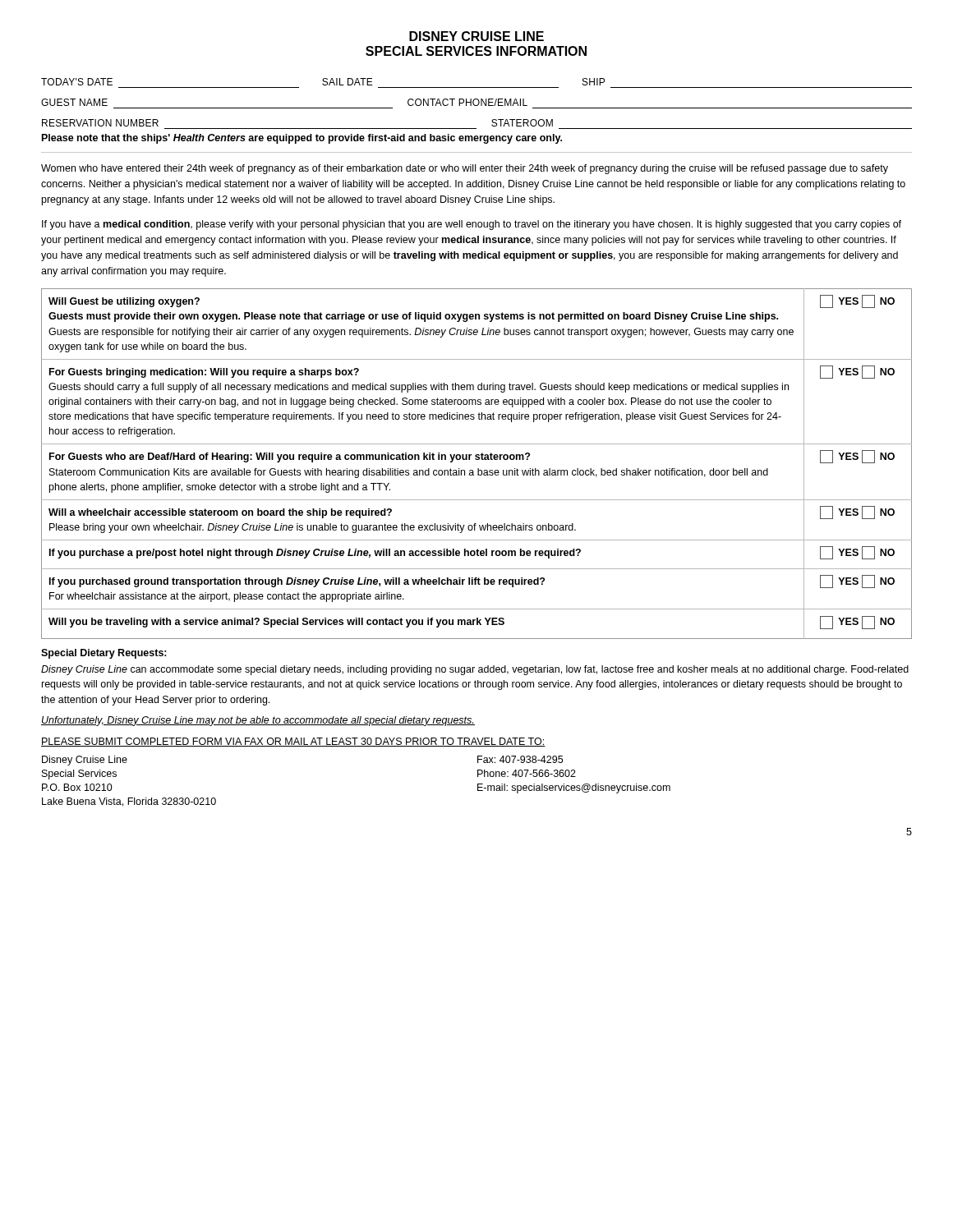The image size is (953, 1232).
Task: Click on the text block starting "Special Services"
Action: [79, 774]
